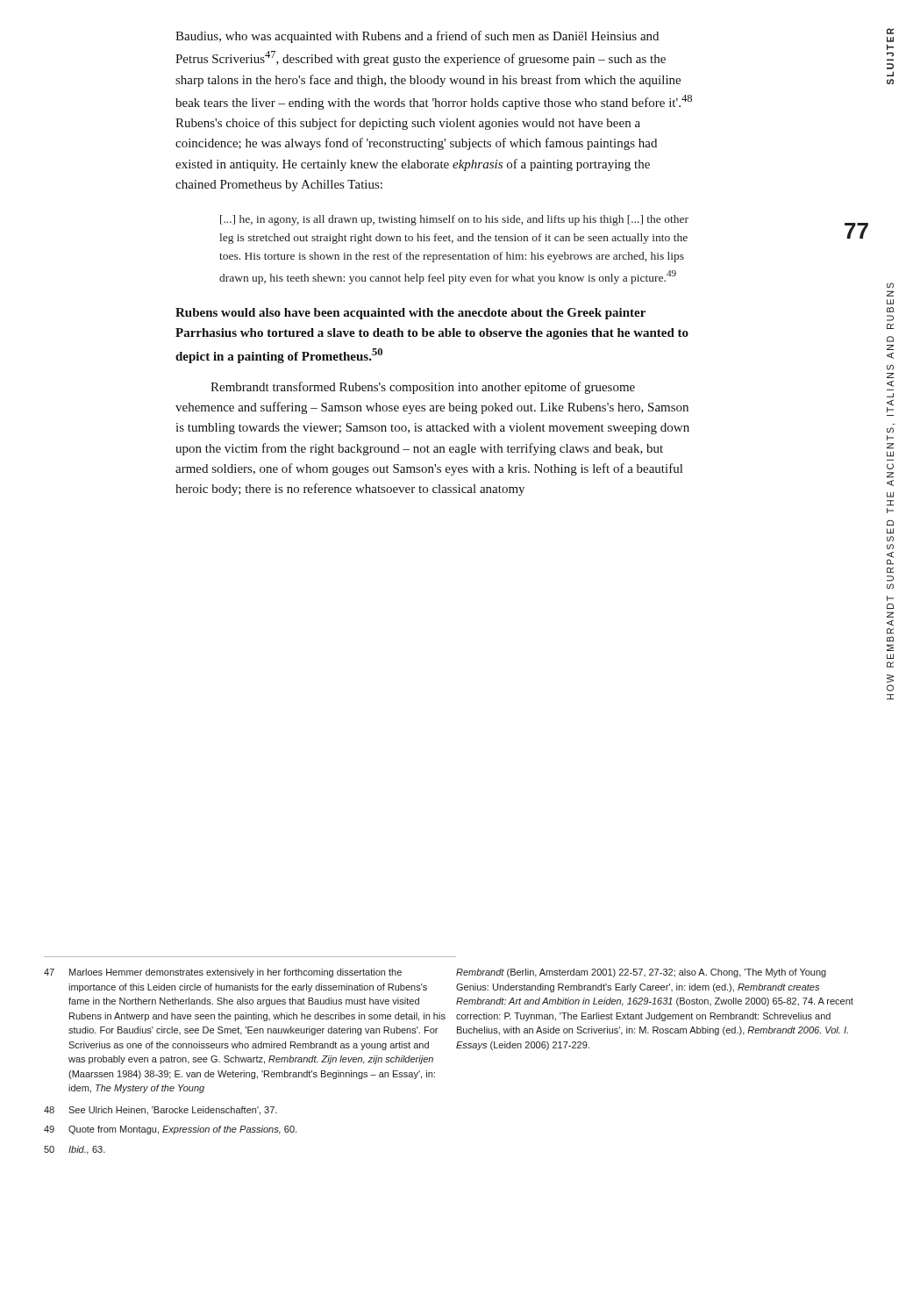Image resolution: width=913 pixels, height=1316 pixels.
Task: Where is the passage that starts "[...] he, in"?
Action: (x=454, y=248)
